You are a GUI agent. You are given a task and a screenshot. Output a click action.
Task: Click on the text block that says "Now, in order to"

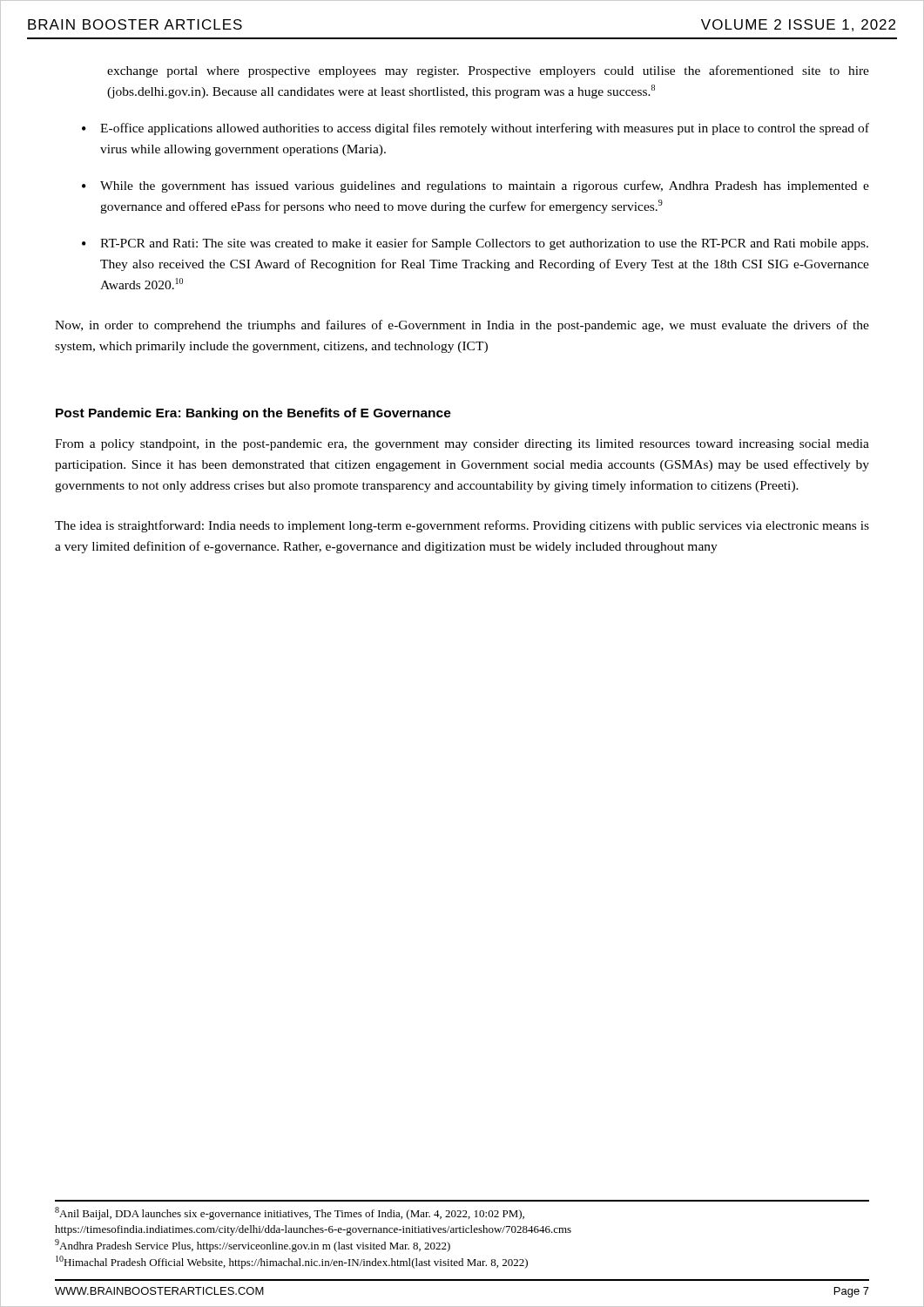[462, 335]
